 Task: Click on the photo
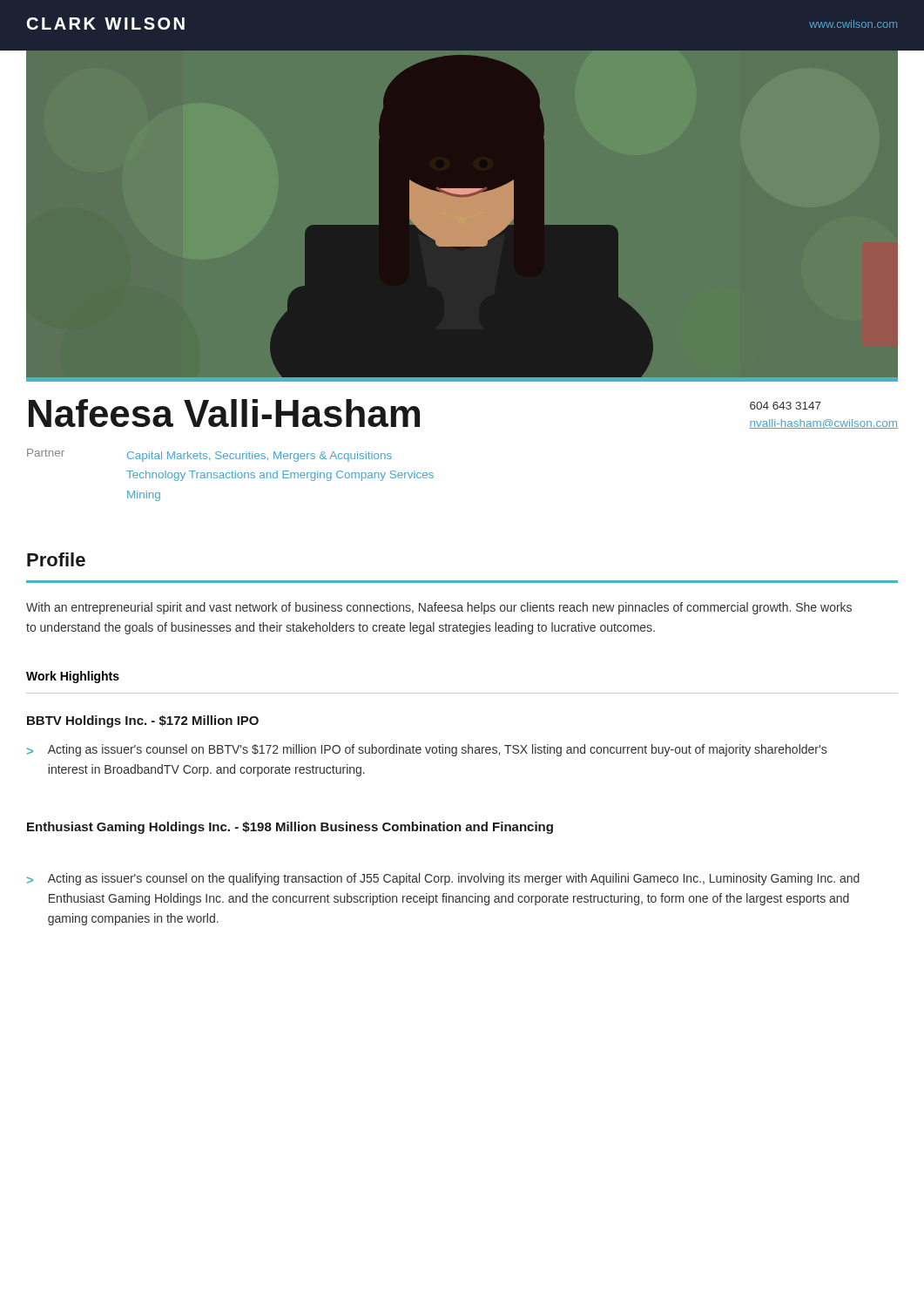(x=462, y=214)
